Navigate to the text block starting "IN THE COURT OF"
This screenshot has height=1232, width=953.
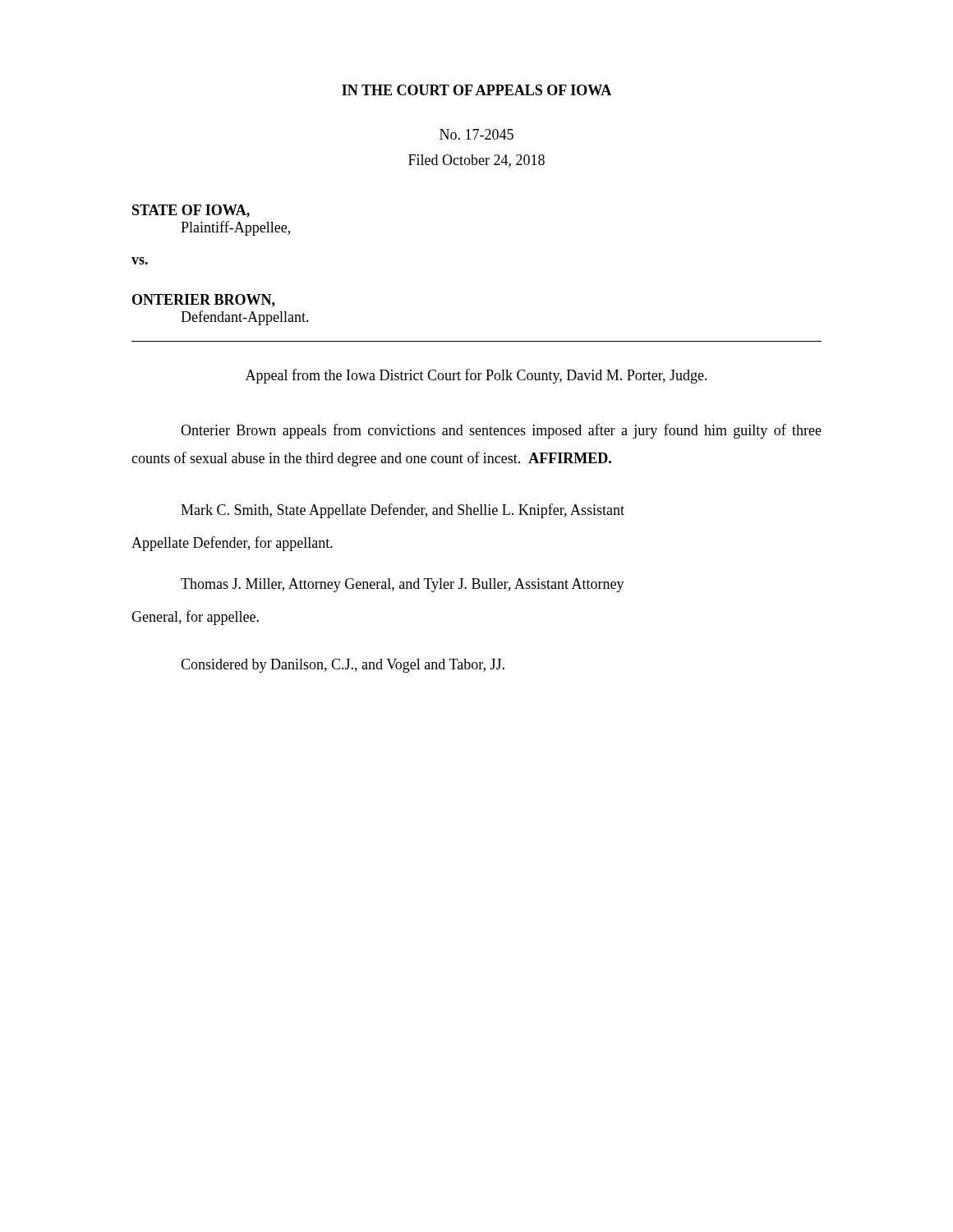(476, 90)
